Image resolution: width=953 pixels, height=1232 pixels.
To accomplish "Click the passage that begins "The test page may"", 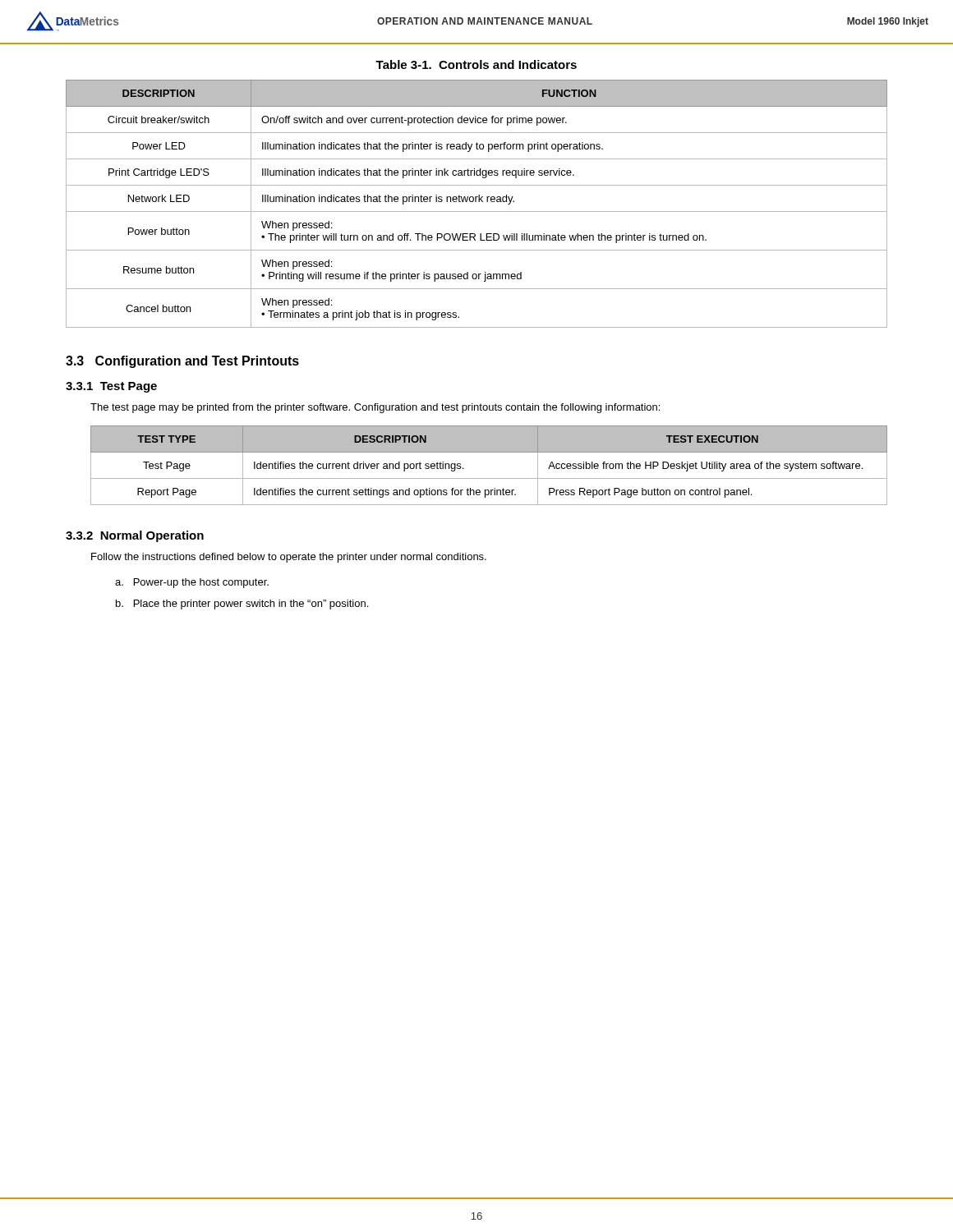I will (376, 407).
